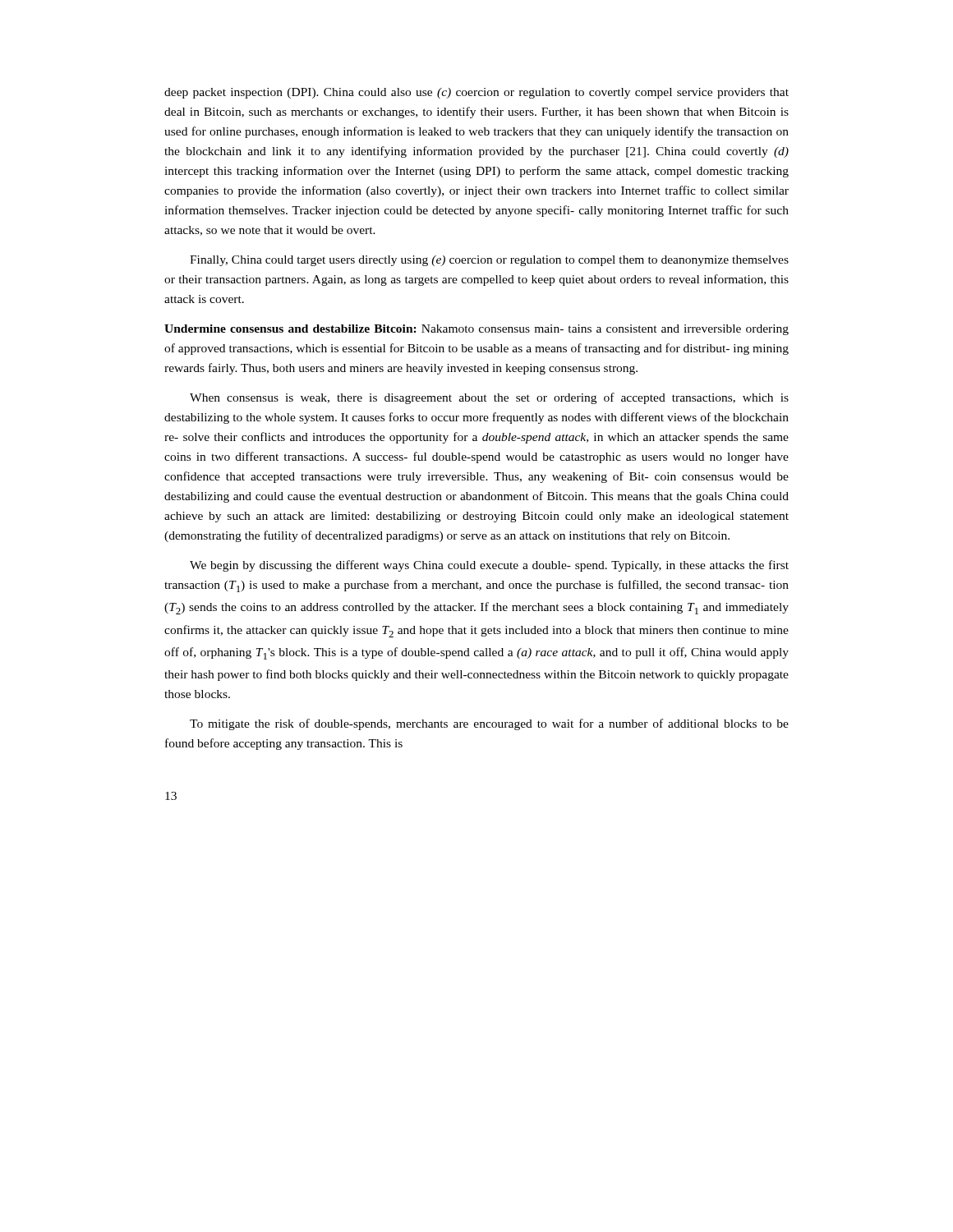This screenshot has height=1232, width=953.
Task: Click on the passage starting "We begin by discussing the different ways"
Action: [x=476, y=630]
